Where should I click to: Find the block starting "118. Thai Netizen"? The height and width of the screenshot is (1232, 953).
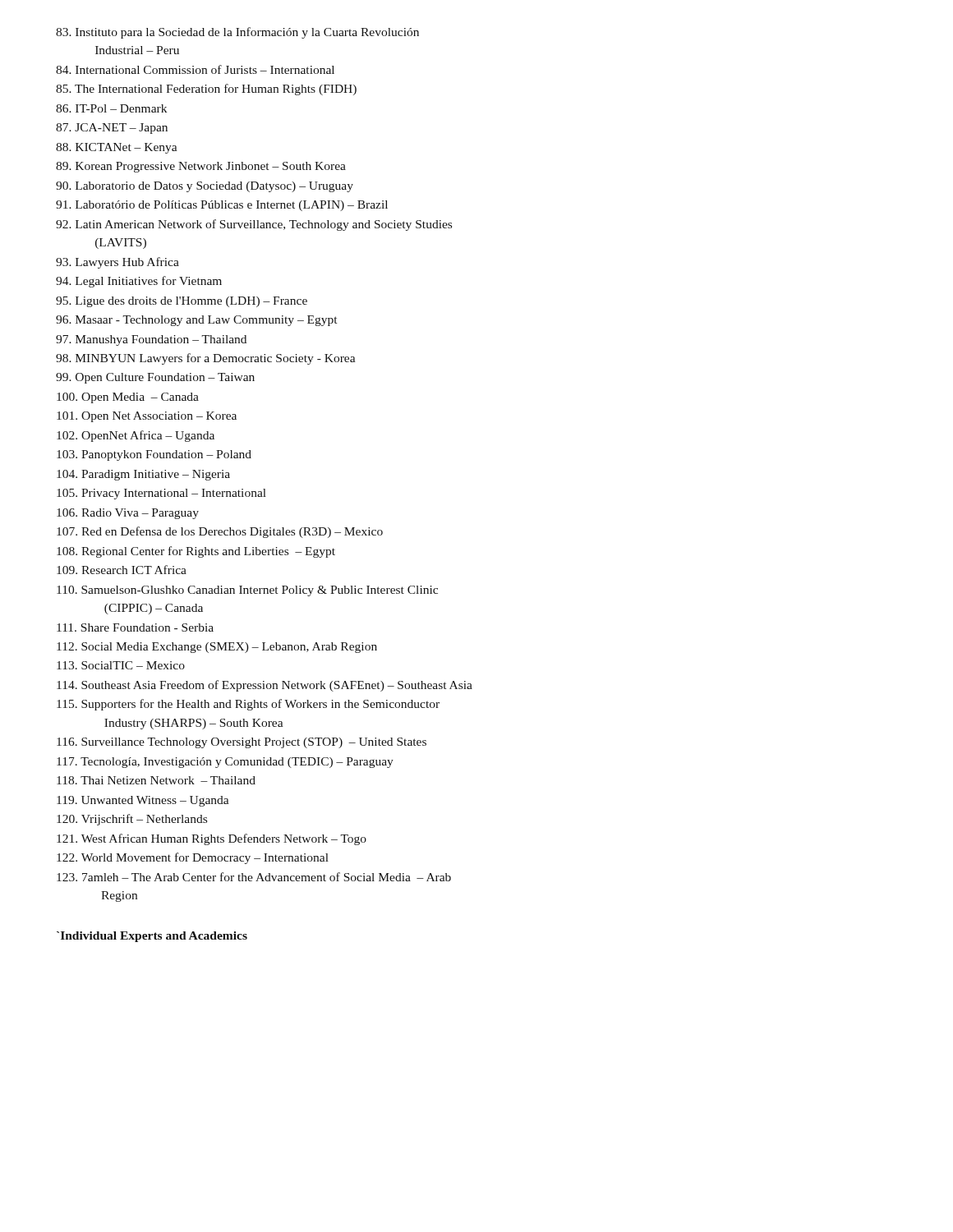[156, 780]
